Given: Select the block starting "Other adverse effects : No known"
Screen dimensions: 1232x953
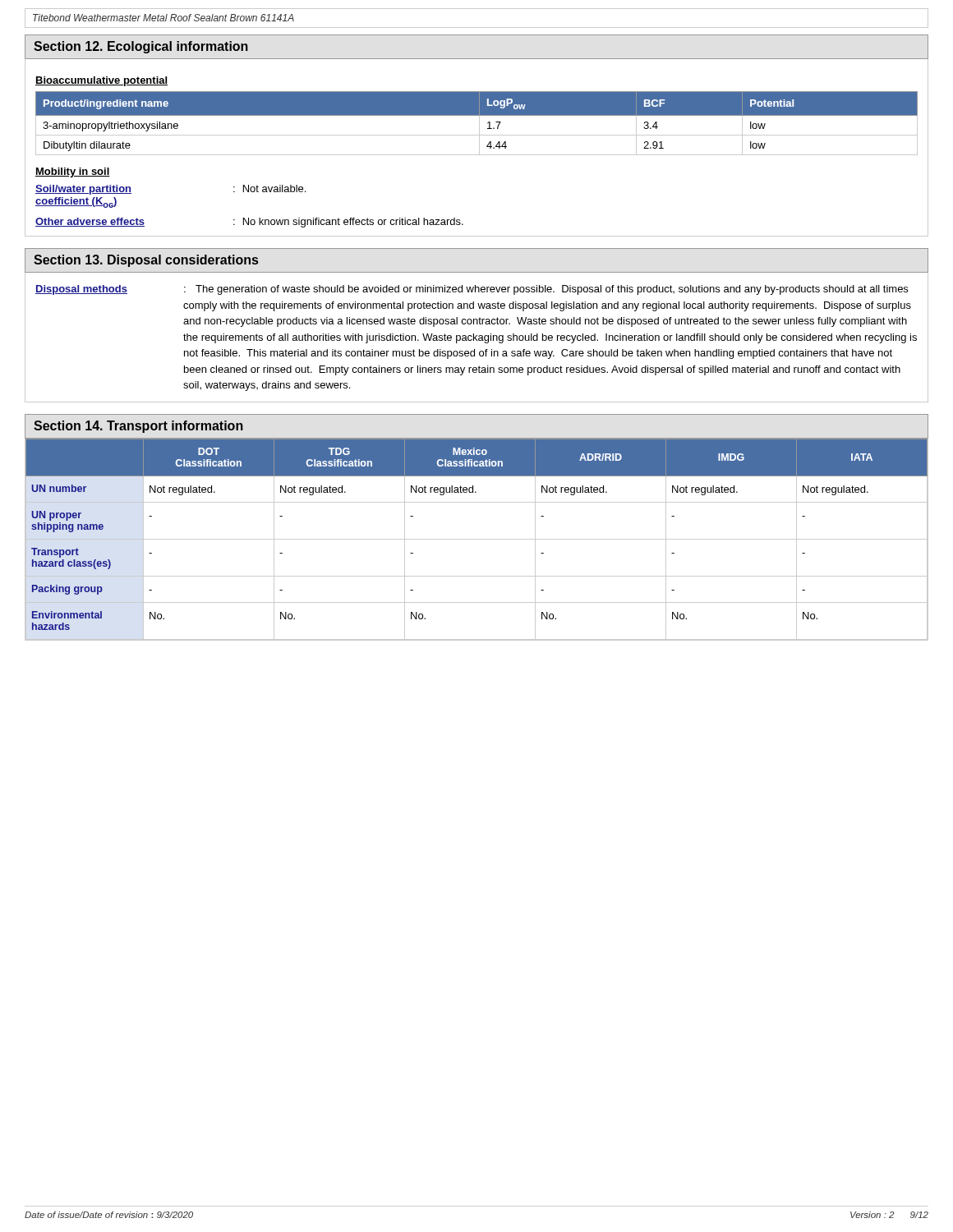Looking at the screenshot, I should 249,223.
